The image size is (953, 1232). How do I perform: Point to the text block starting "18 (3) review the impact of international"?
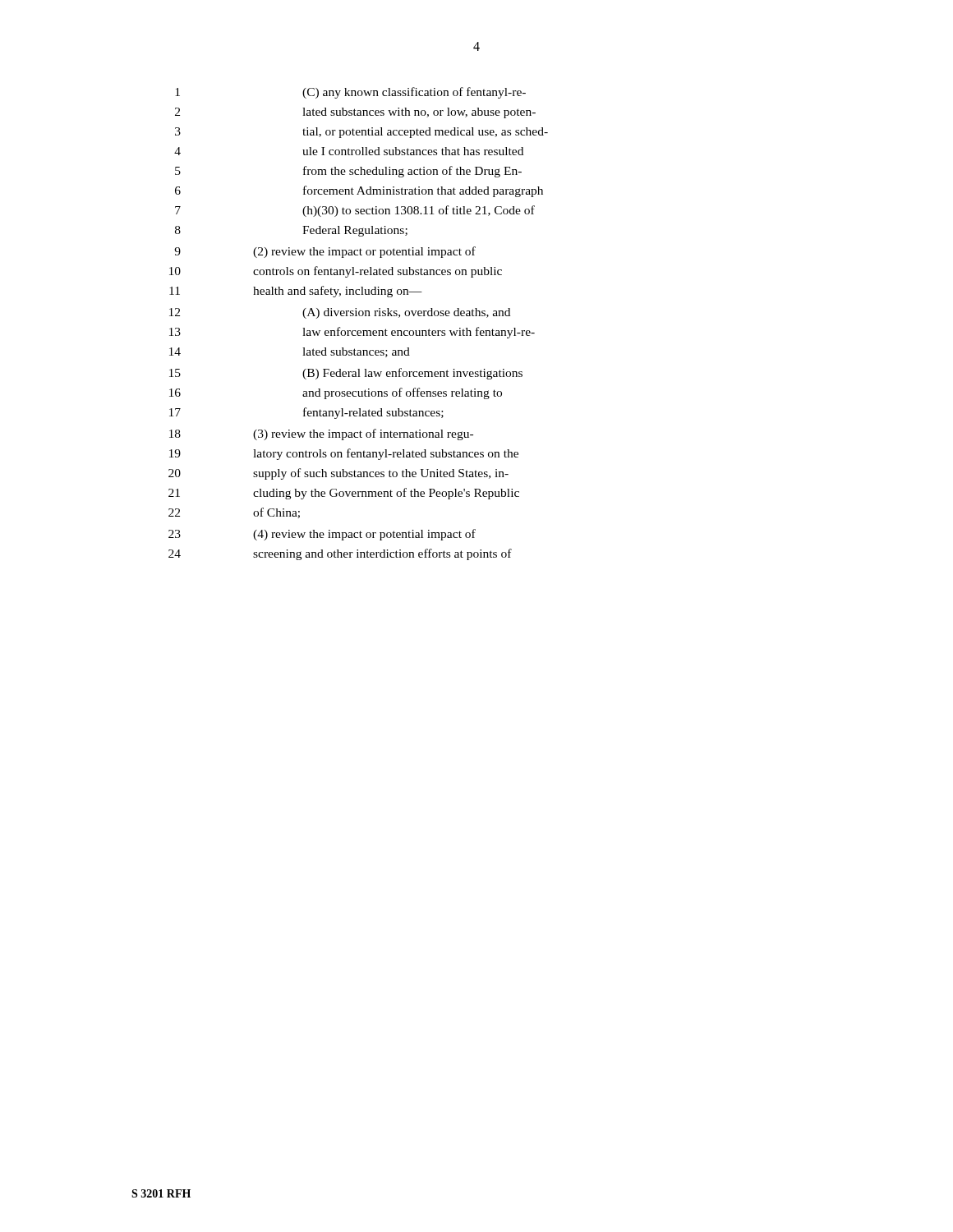tap(321, 434)
